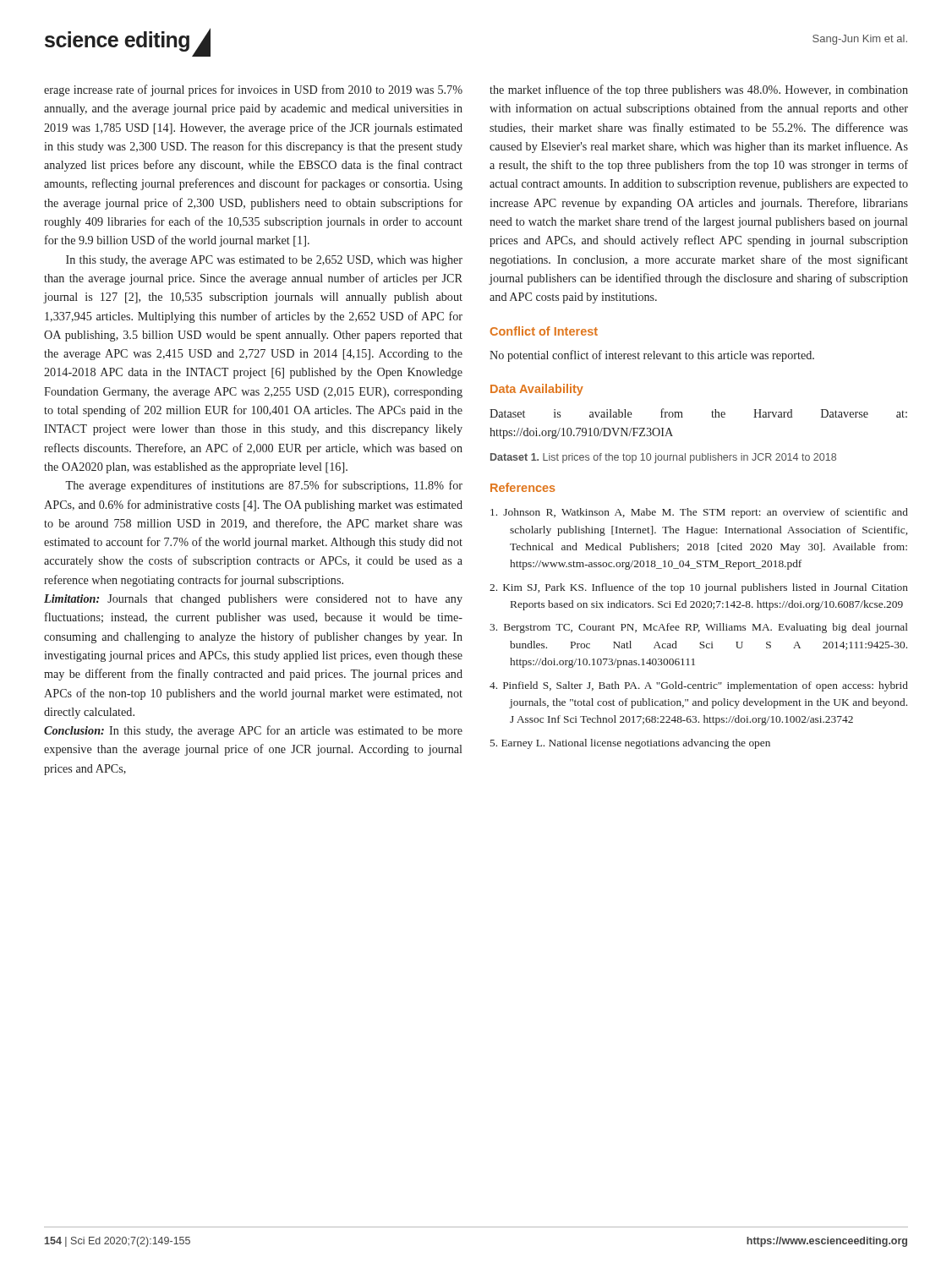The width and height of the screenshot is (952, 1268).
Task: Click the passage that begins "2. Kim SJ, Park KS. Influence of the"
Action: pos(699,595)
